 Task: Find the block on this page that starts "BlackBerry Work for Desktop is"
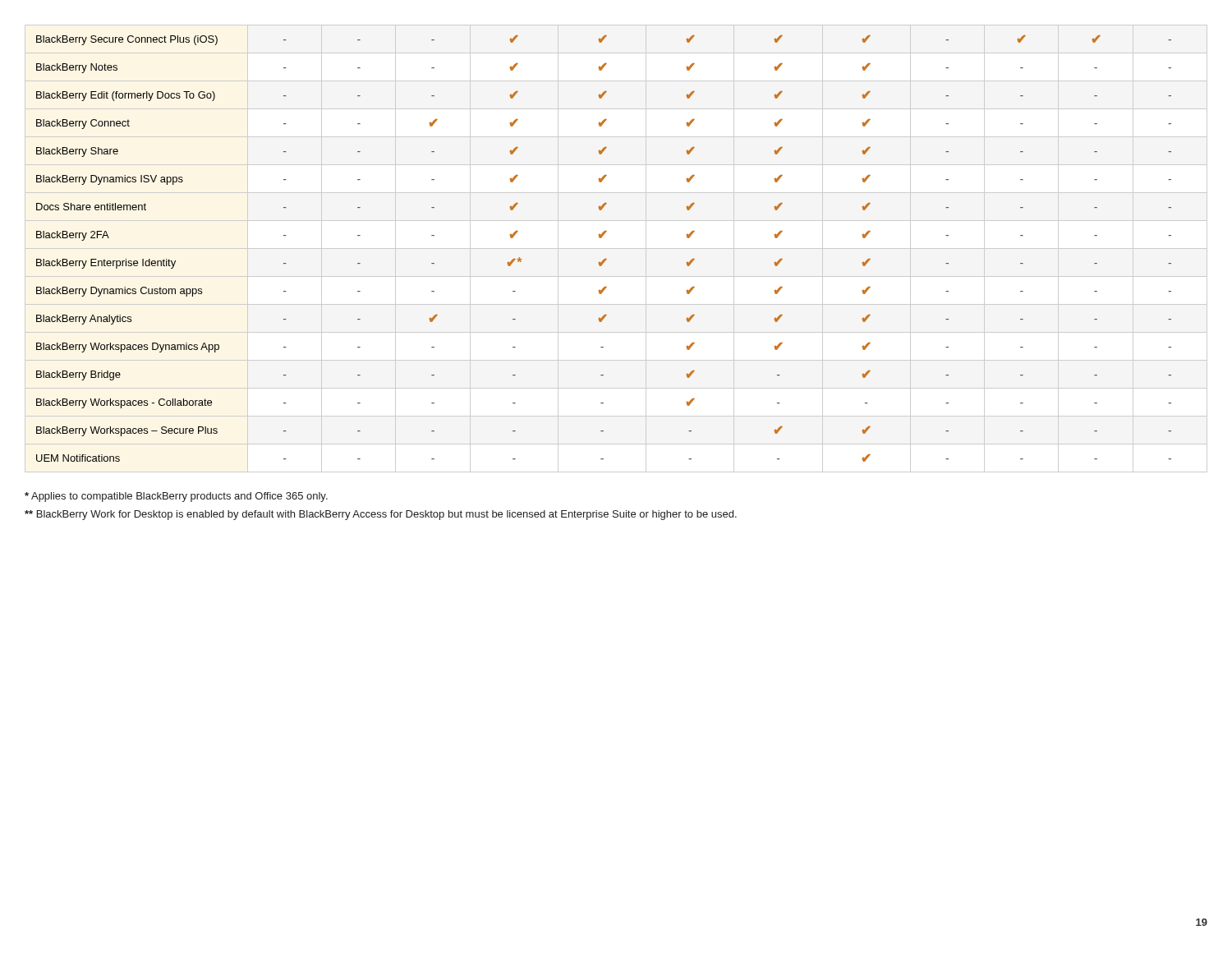pyautogui.click(x=381, y=514)
